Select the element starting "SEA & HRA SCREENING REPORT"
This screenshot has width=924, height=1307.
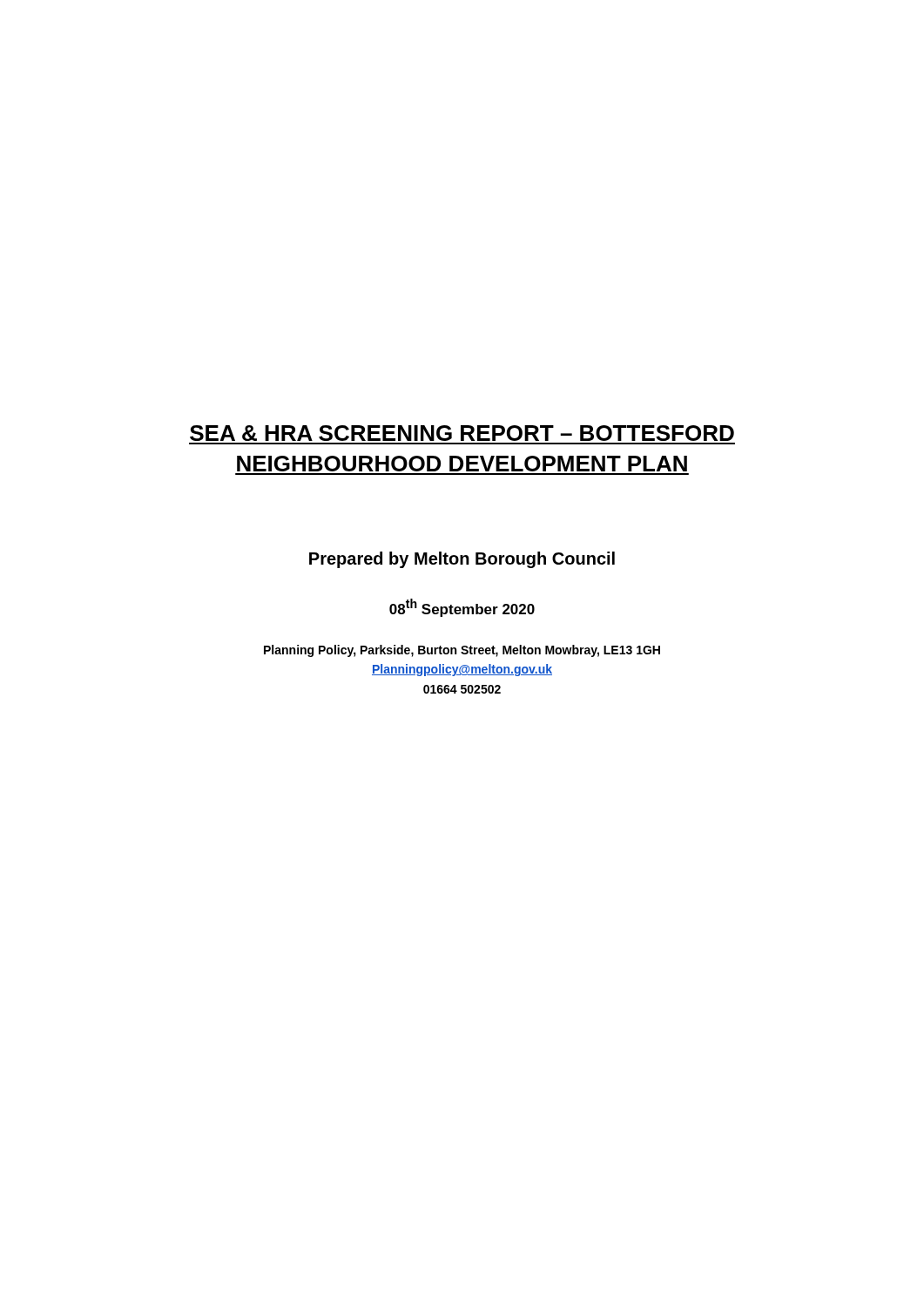pyautogui.click(x=462, y=449)
